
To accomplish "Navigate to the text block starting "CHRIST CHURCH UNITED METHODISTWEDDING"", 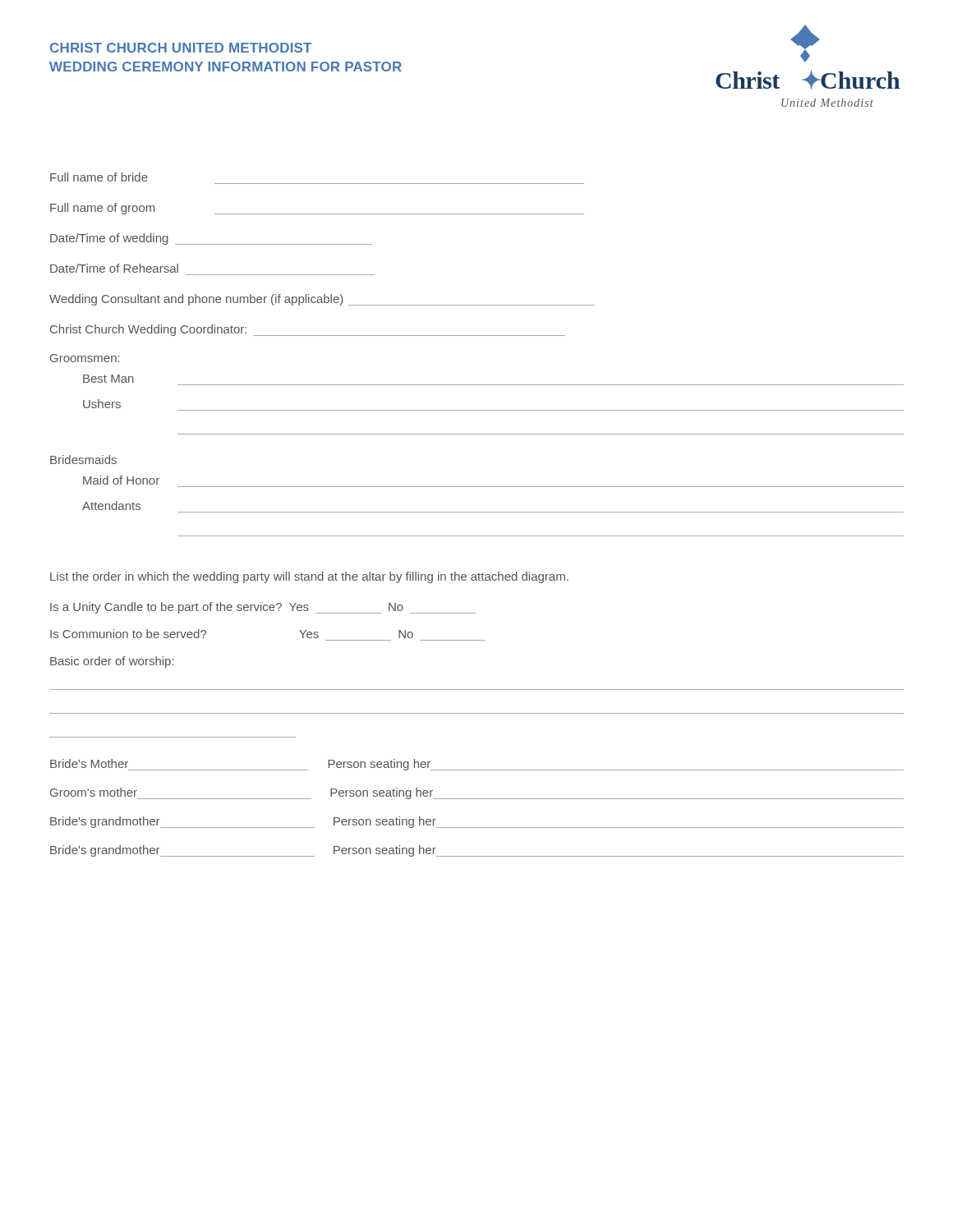I will pos(226,57).
